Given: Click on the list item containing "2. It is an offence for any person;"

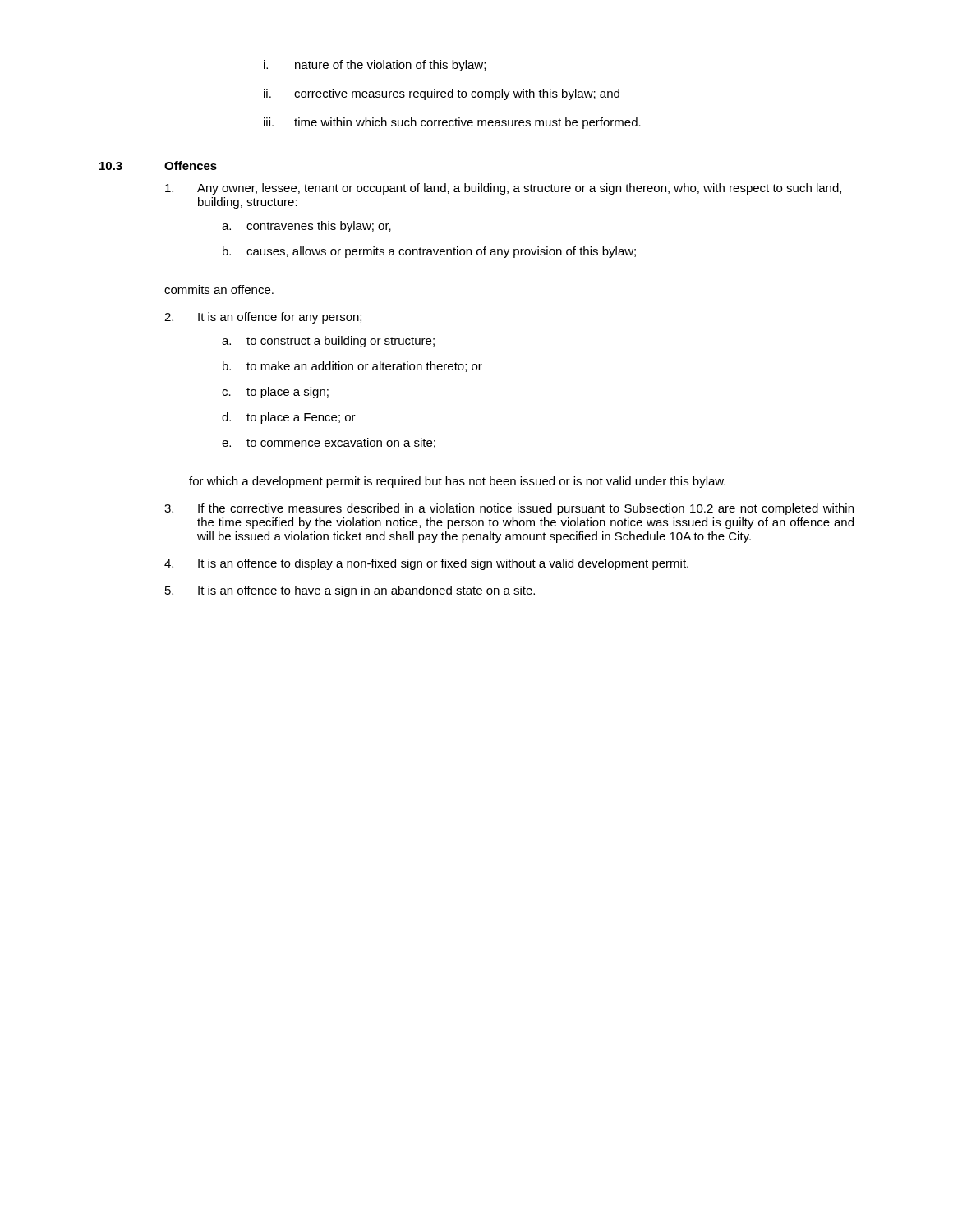Looking at the screenshot, I should (263, 318).
